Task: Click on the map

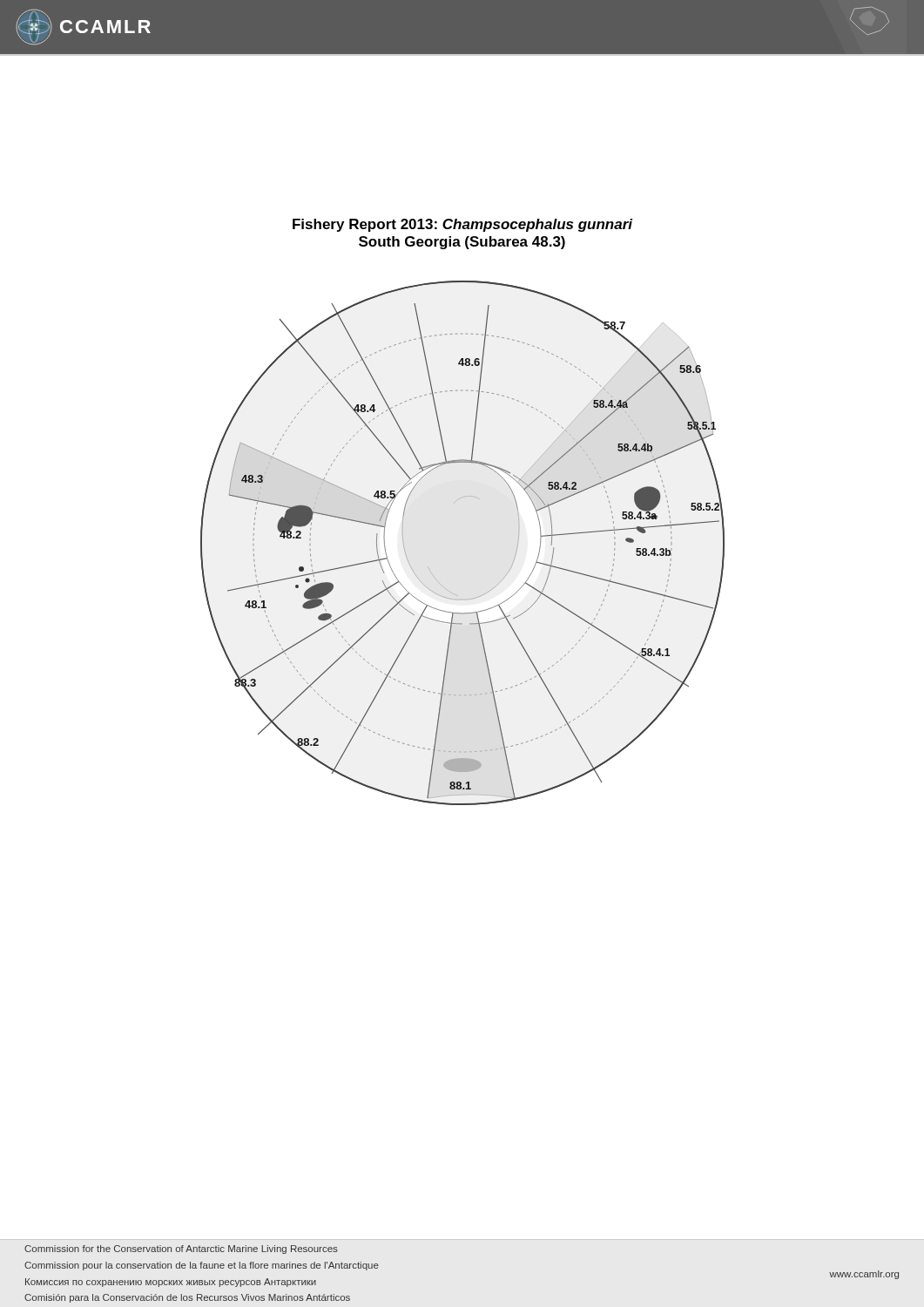Action: pyautogui.click(x=462, y=543)
